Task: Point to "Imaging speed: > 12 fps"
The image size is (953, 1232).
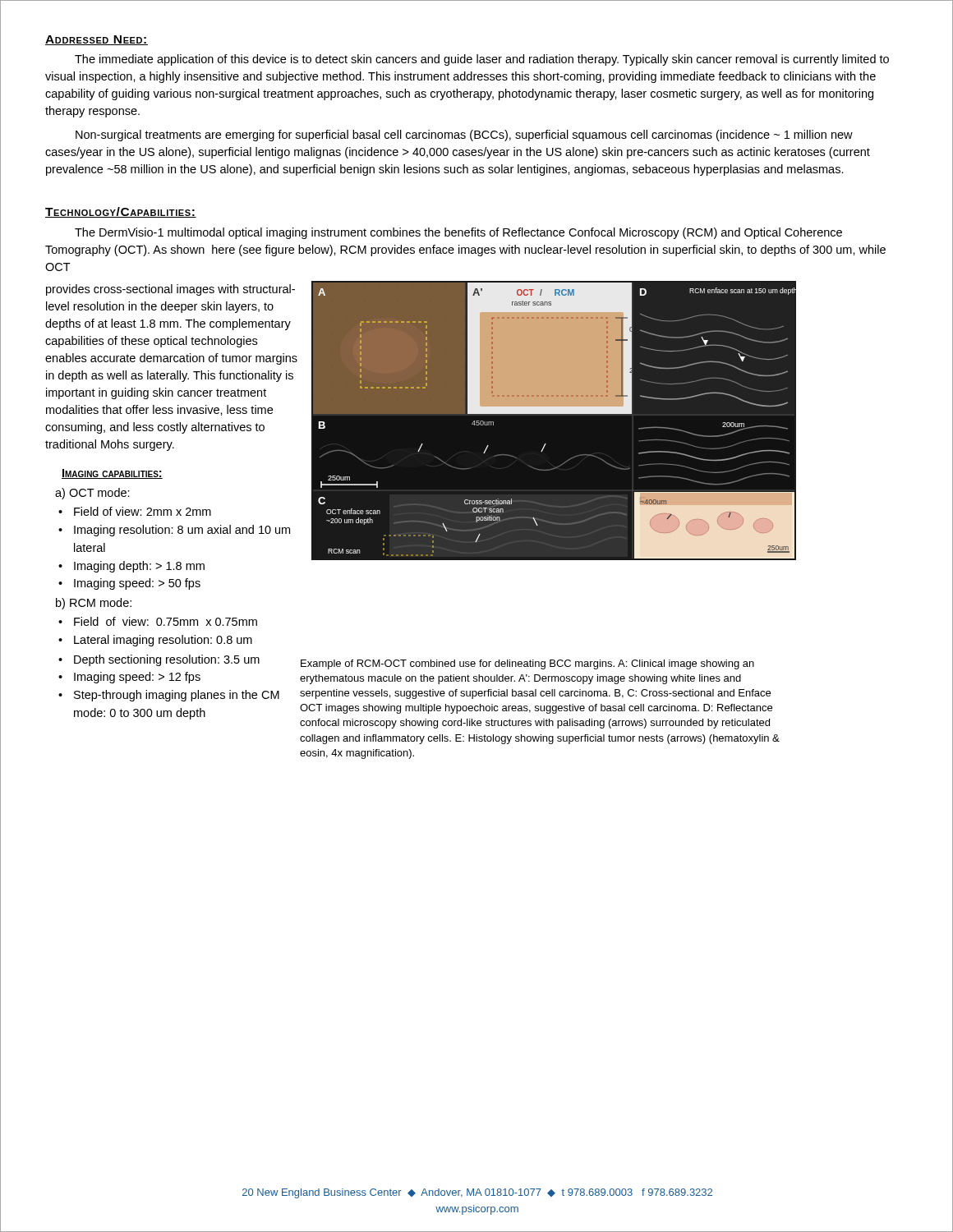Action: point(137,677)
